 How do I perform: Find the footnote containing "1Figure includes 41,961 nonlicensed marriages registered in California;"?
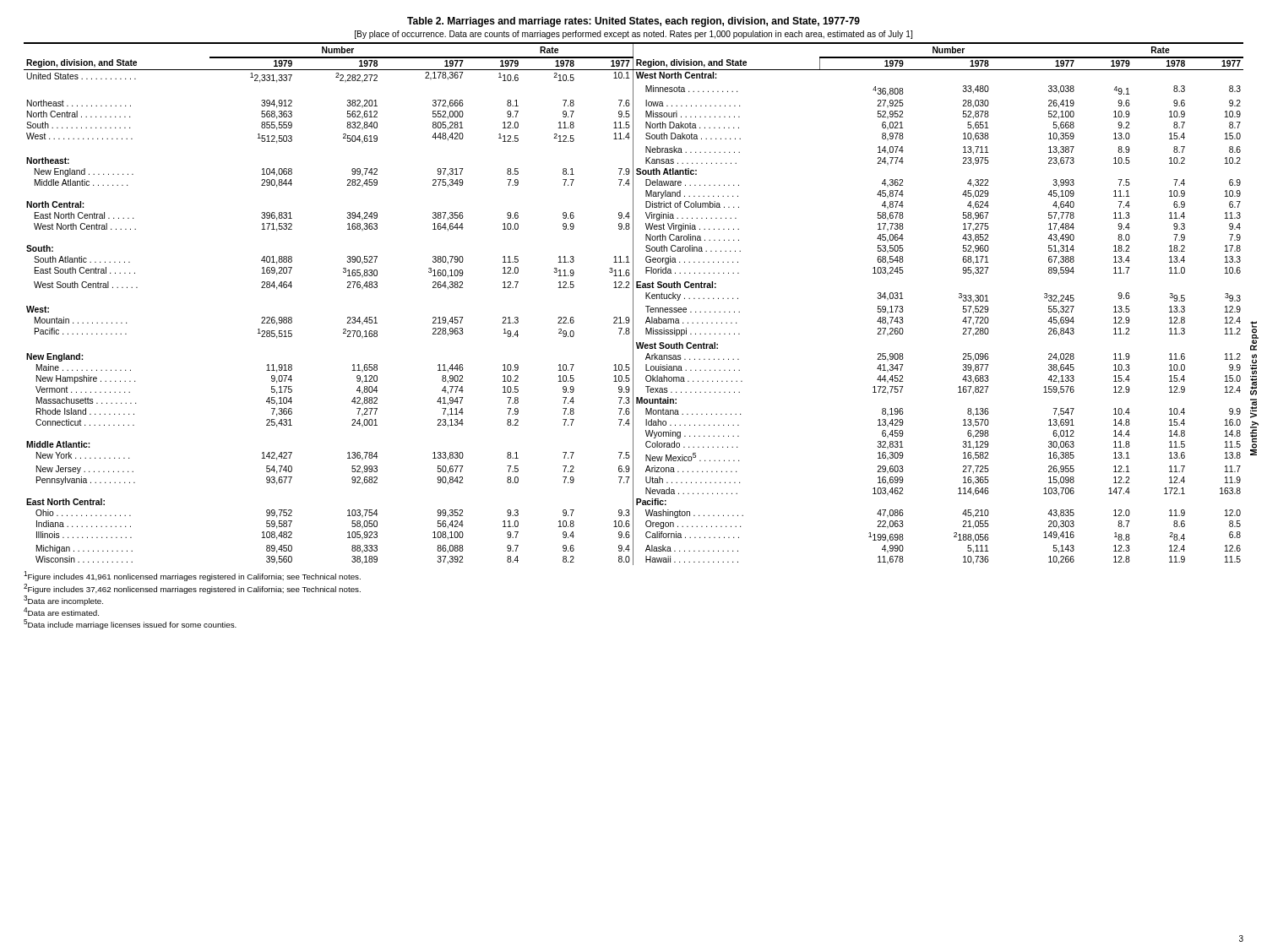click(193, 576)
